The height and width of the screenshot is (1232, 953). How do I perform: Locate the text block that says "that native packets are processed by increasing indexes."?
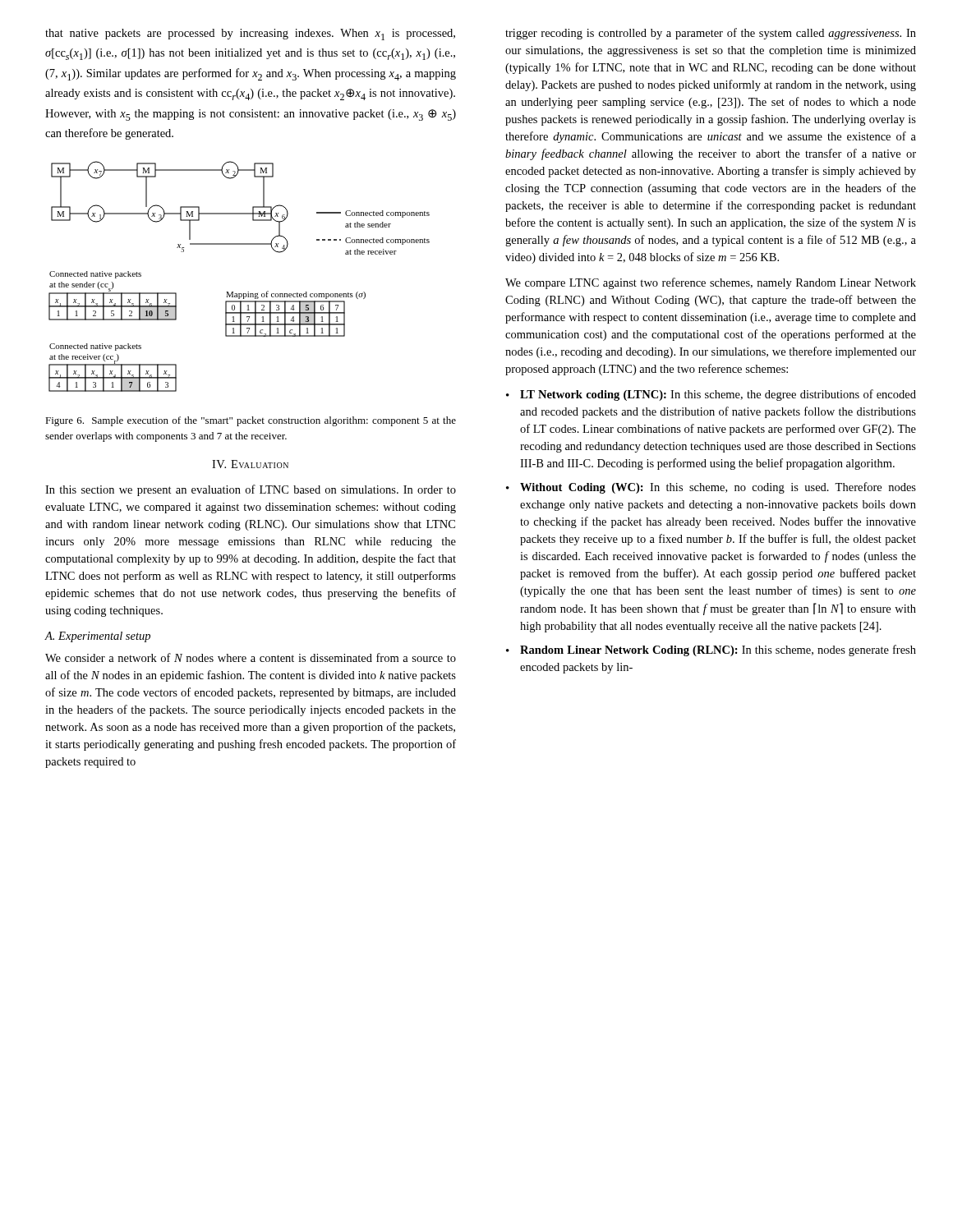[251, 83]
